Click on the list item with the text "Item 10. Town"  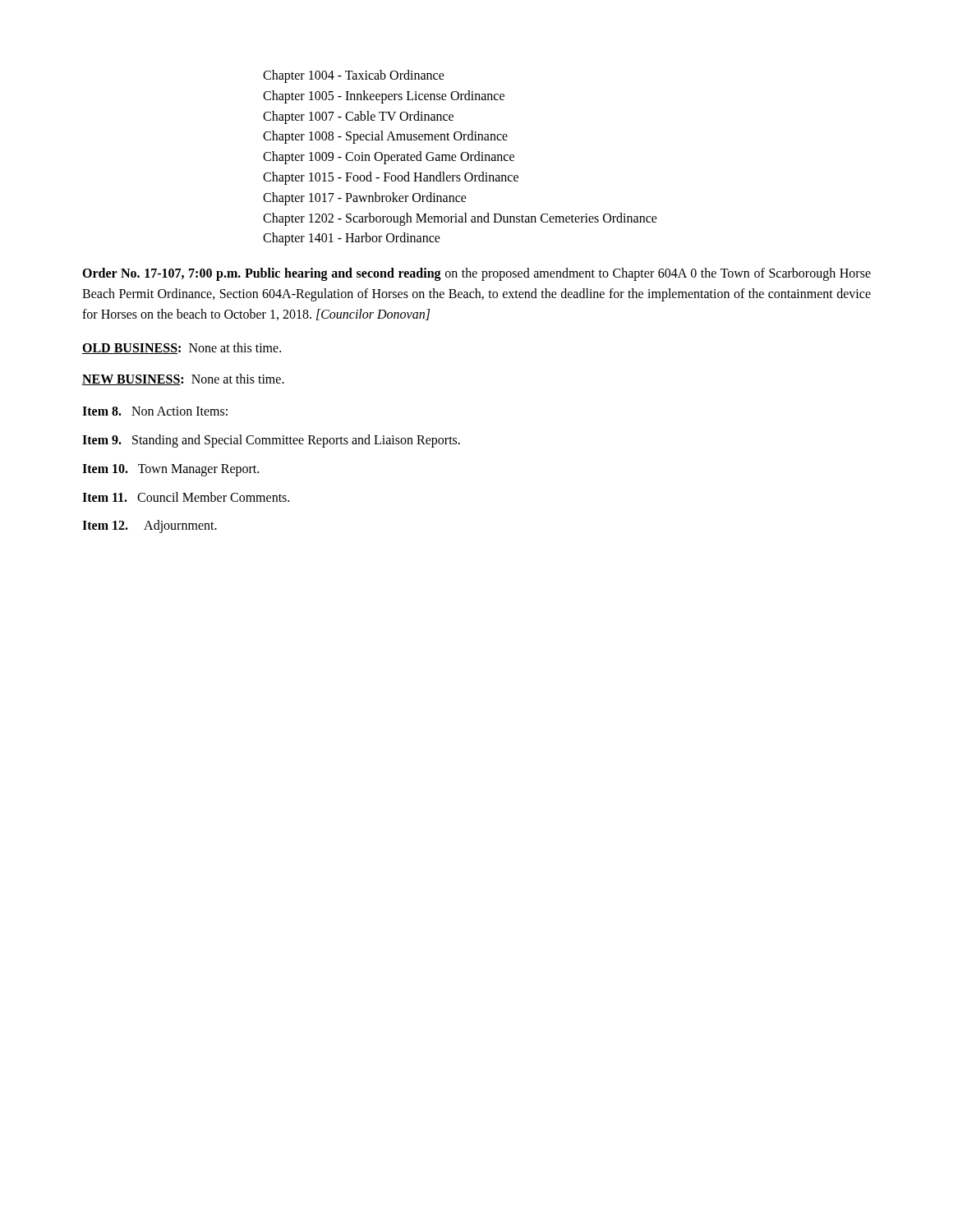[171, 468]
